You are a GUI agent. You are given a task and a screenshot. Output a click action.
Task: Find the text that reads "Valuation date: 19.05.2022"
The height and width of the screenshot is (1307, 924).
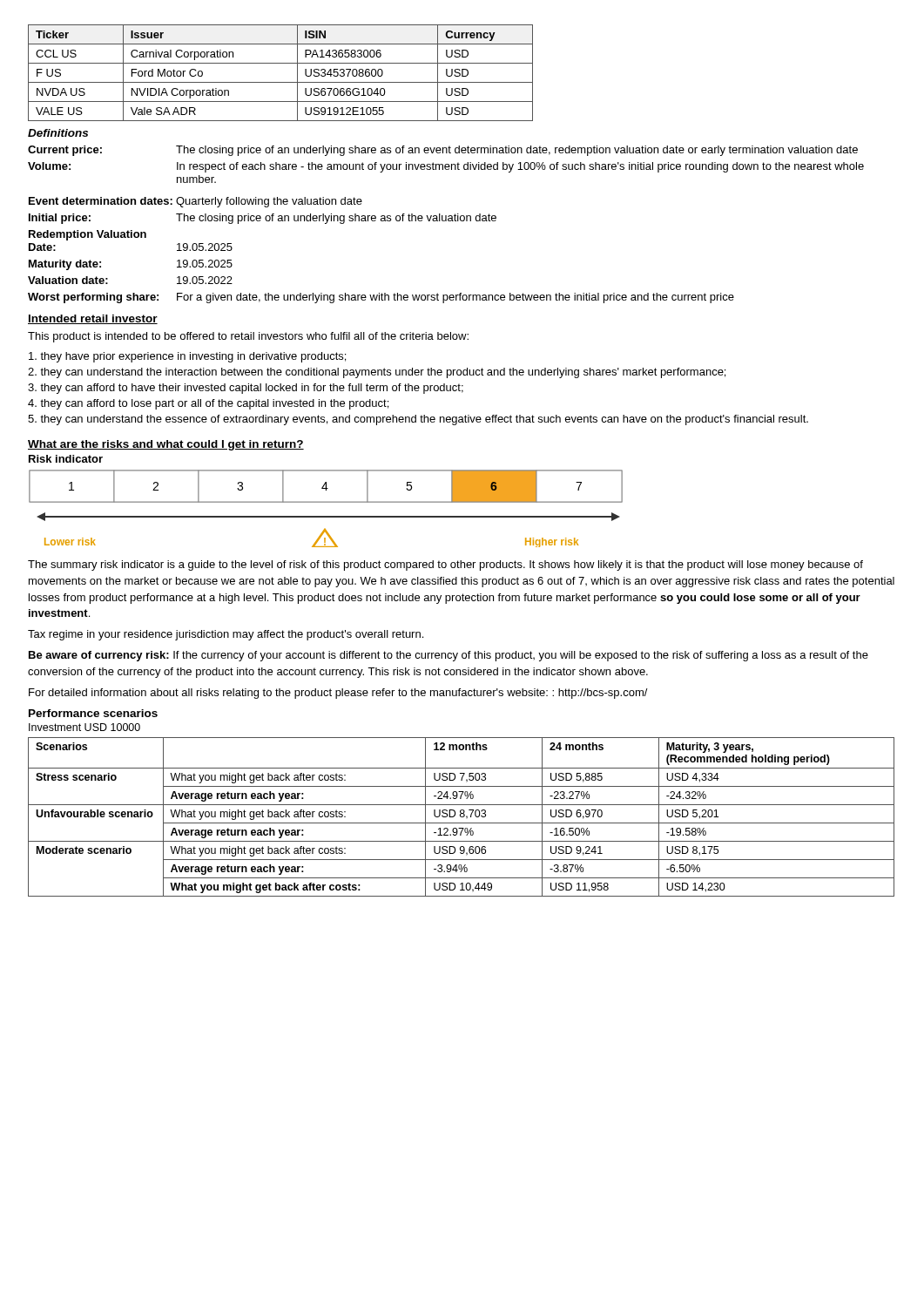pyautogui.click(x=71, y=280)
